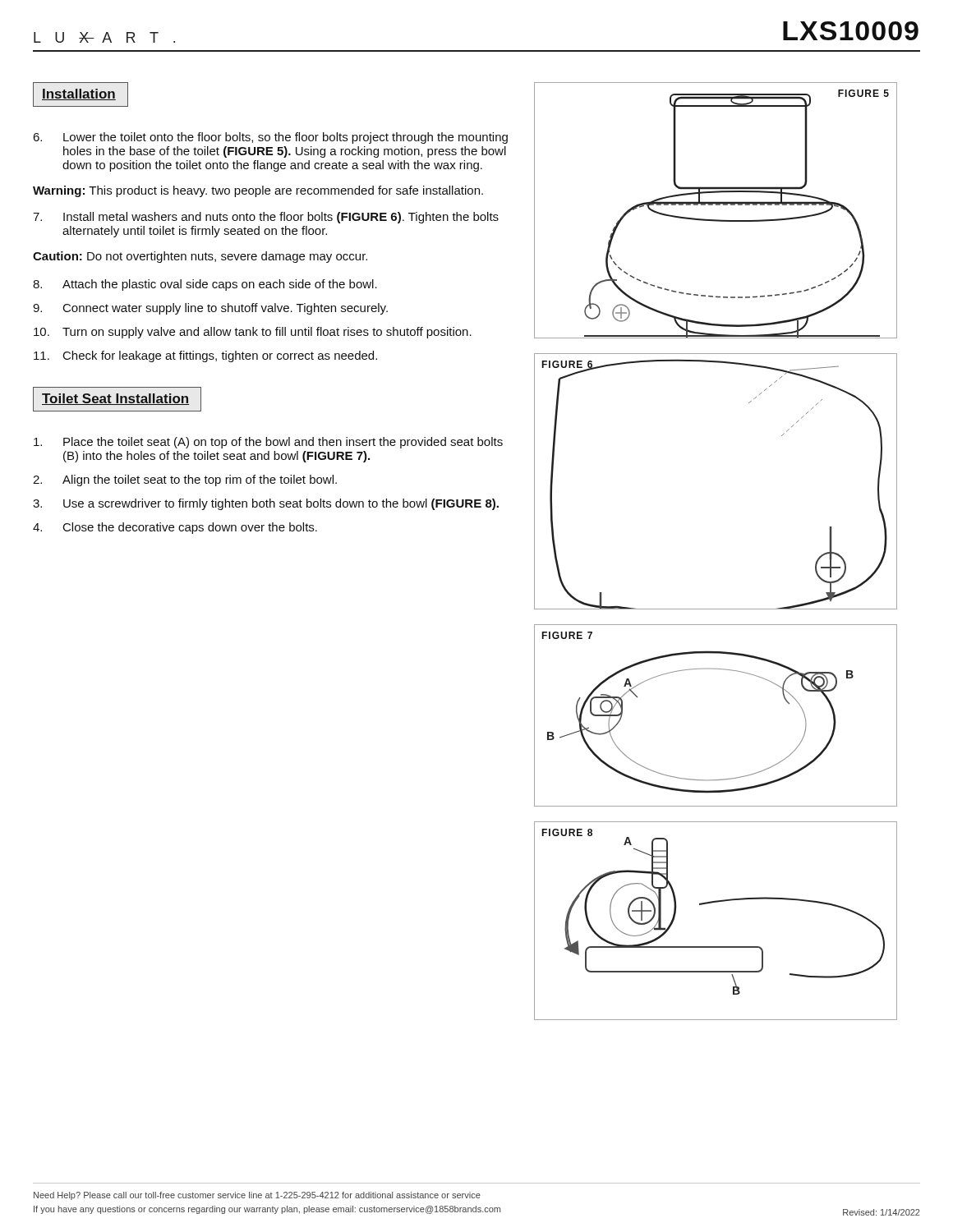Select the list item containing "9. Connect water supply line to"
The image size is (953, 1232).
point(271,307)
